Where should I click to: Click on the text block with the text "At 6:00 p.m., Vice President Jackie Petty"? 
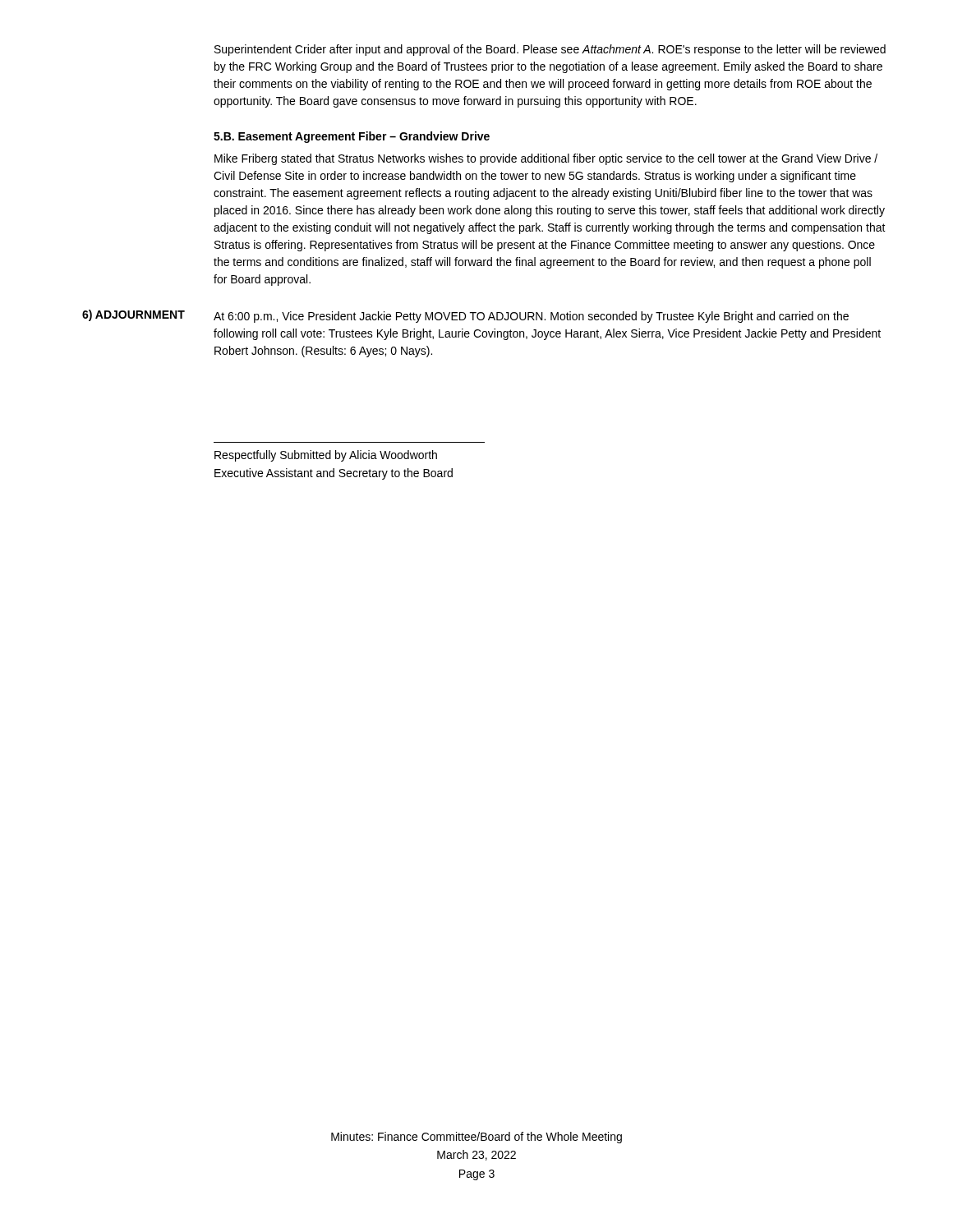[547, 333]
